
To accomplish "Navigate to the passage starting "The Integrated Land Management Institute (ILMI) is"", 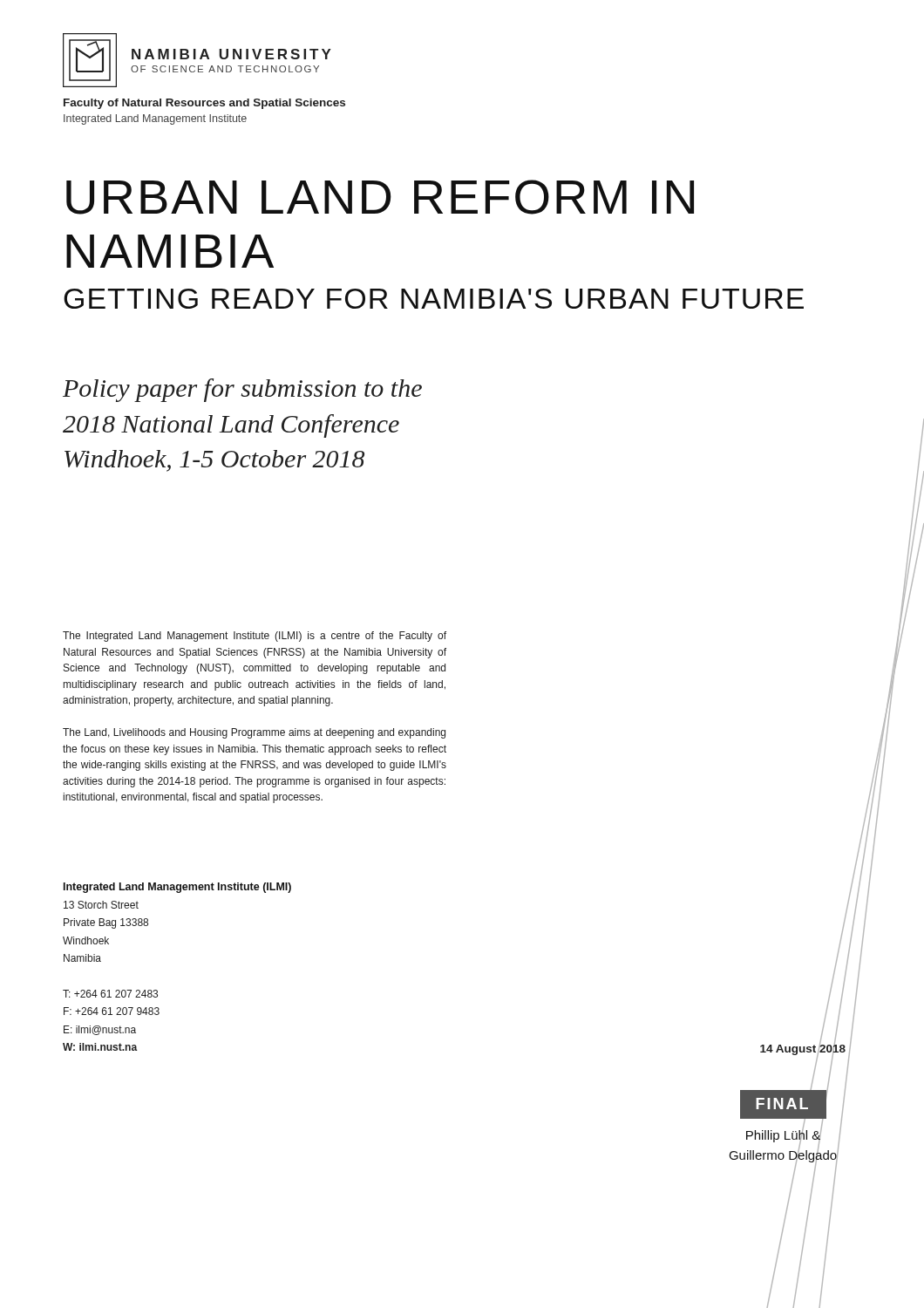I will click(255, 637).
